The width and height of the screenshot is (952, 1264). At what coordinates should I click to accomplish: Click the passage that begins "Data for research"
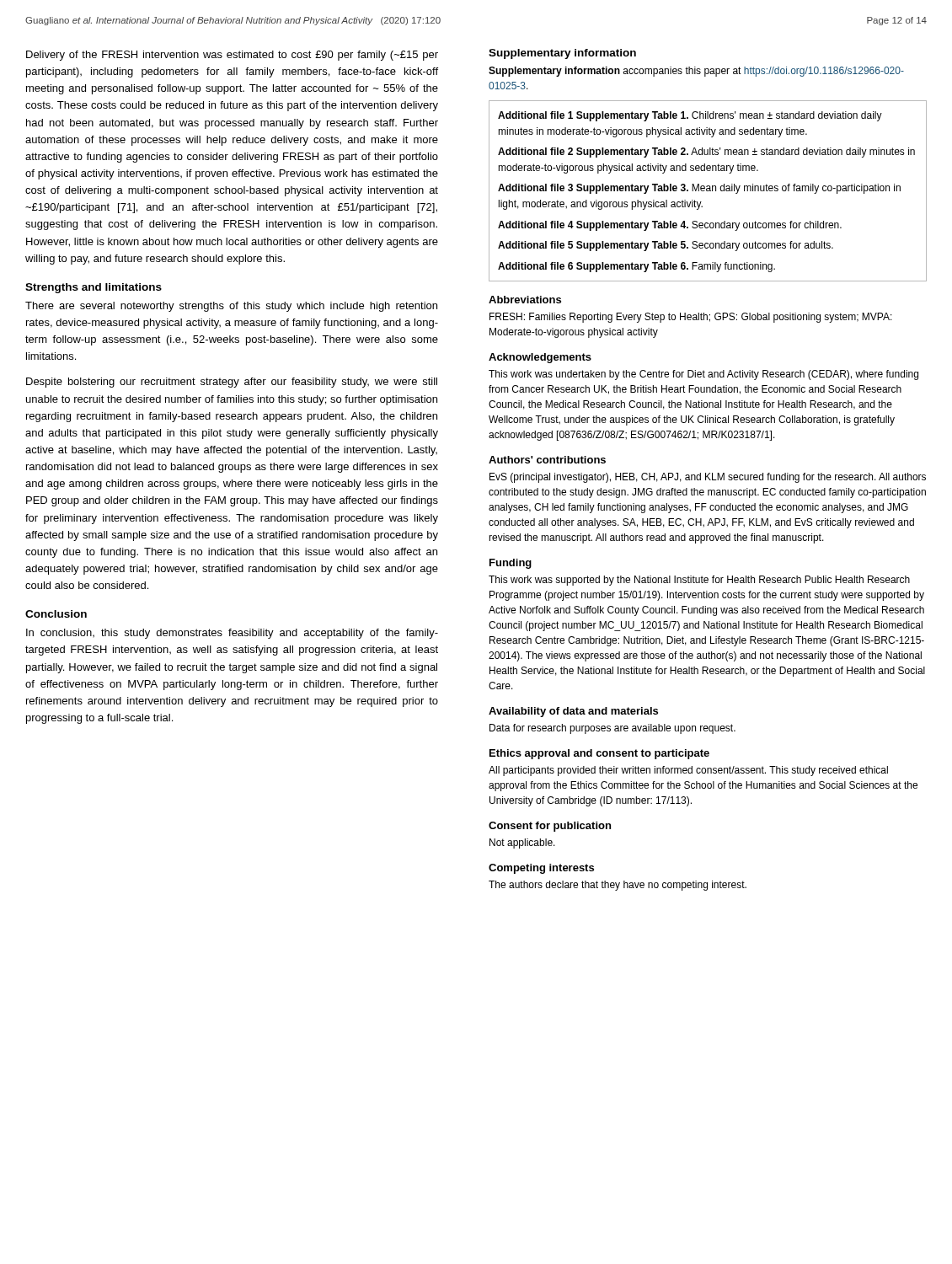click(708, 728)
